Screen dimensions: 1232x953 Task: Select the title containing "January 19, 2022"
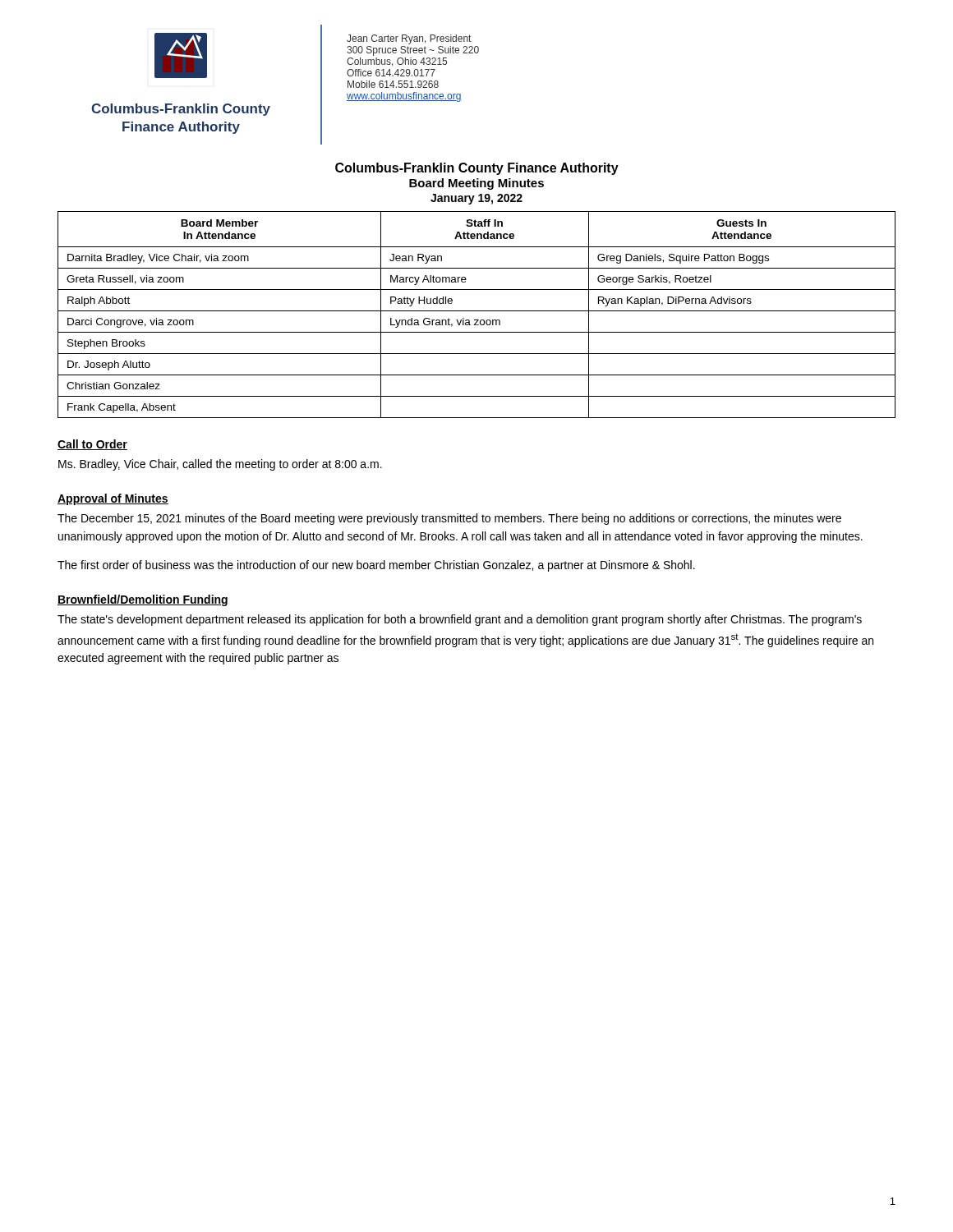point(476,198)
